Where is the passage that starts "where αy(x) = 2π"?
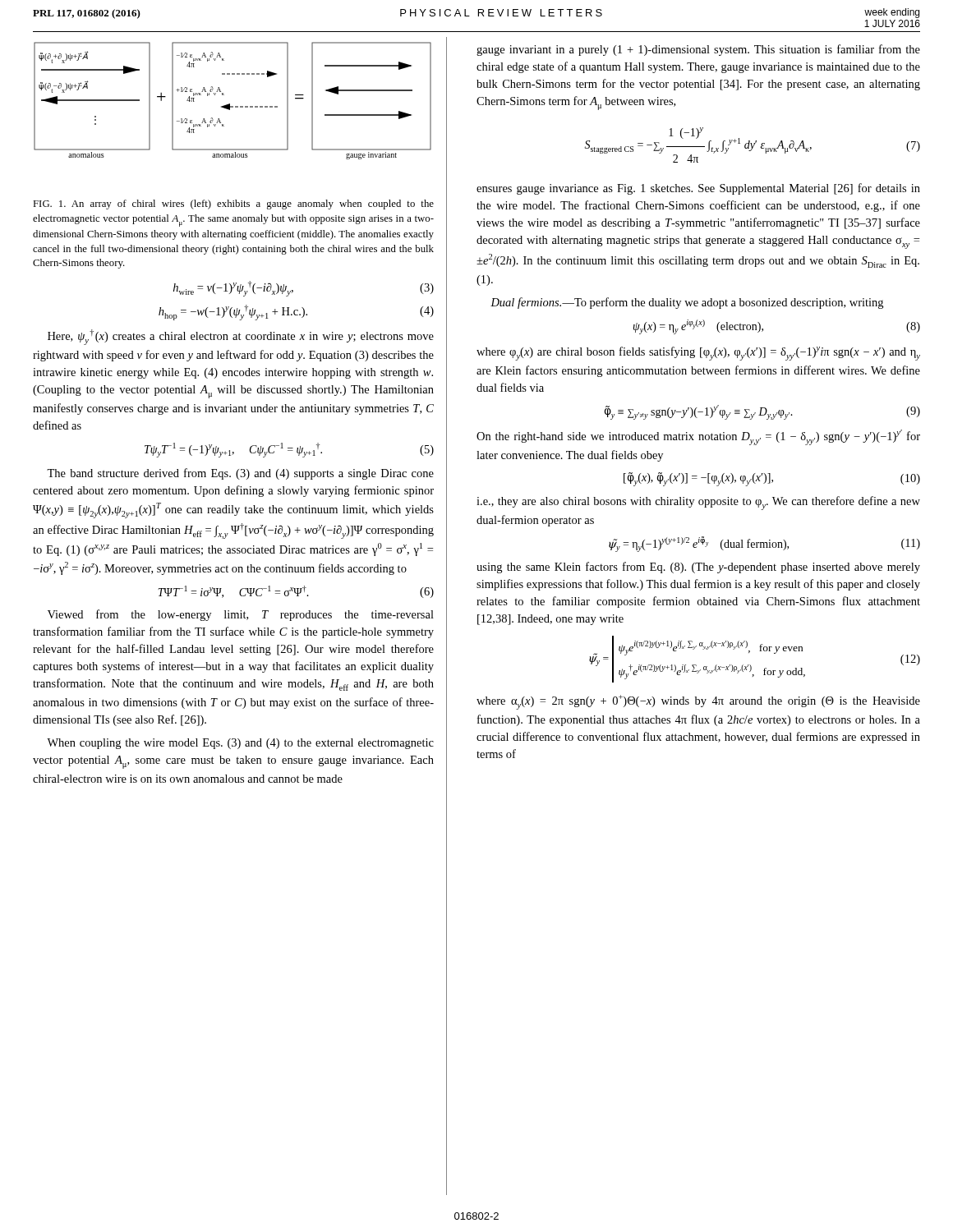Screen dimensions: 1232x953 point(698,727)
